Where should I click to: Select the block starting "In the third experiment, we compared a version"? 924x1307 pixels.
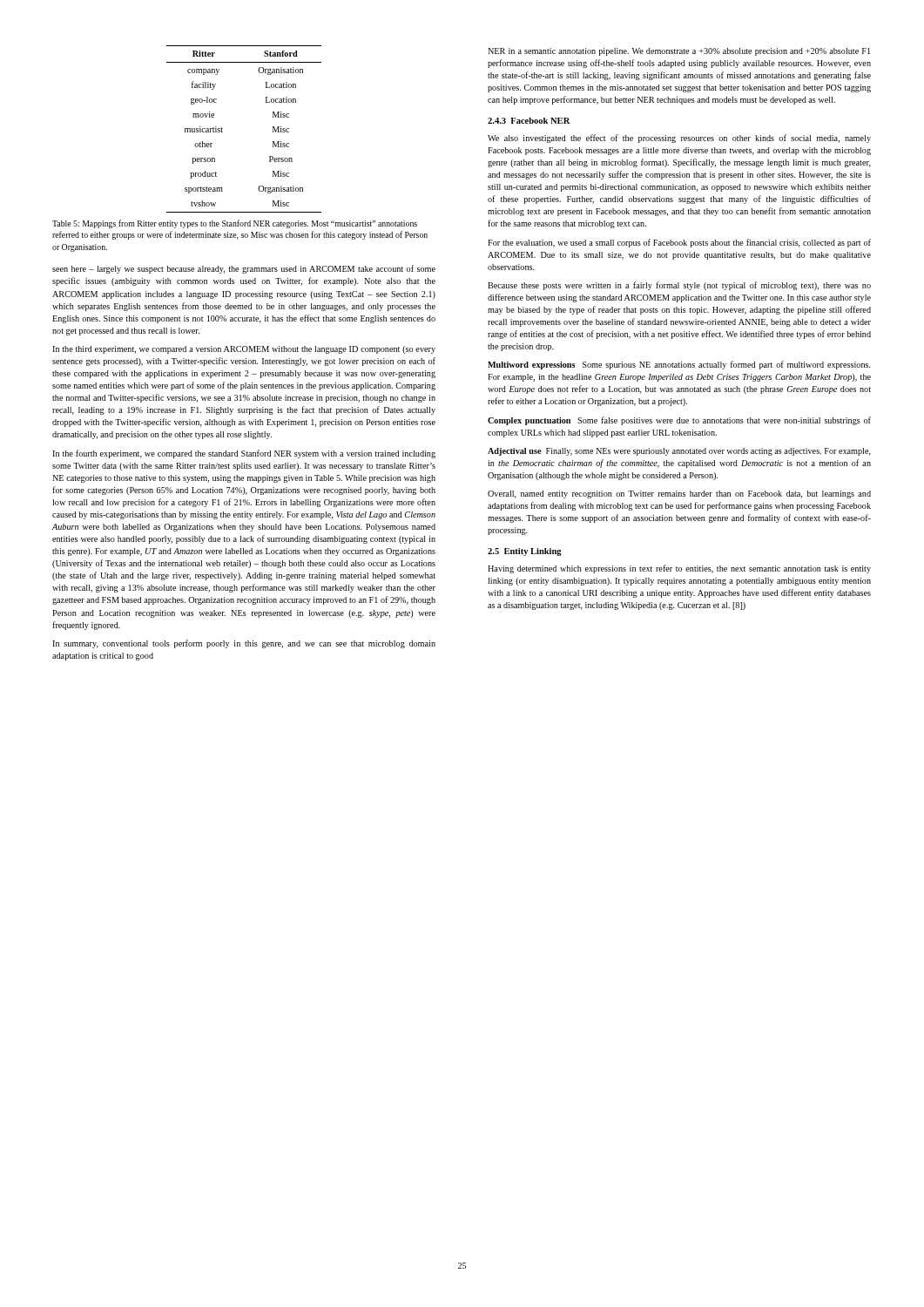coord(244,392)
